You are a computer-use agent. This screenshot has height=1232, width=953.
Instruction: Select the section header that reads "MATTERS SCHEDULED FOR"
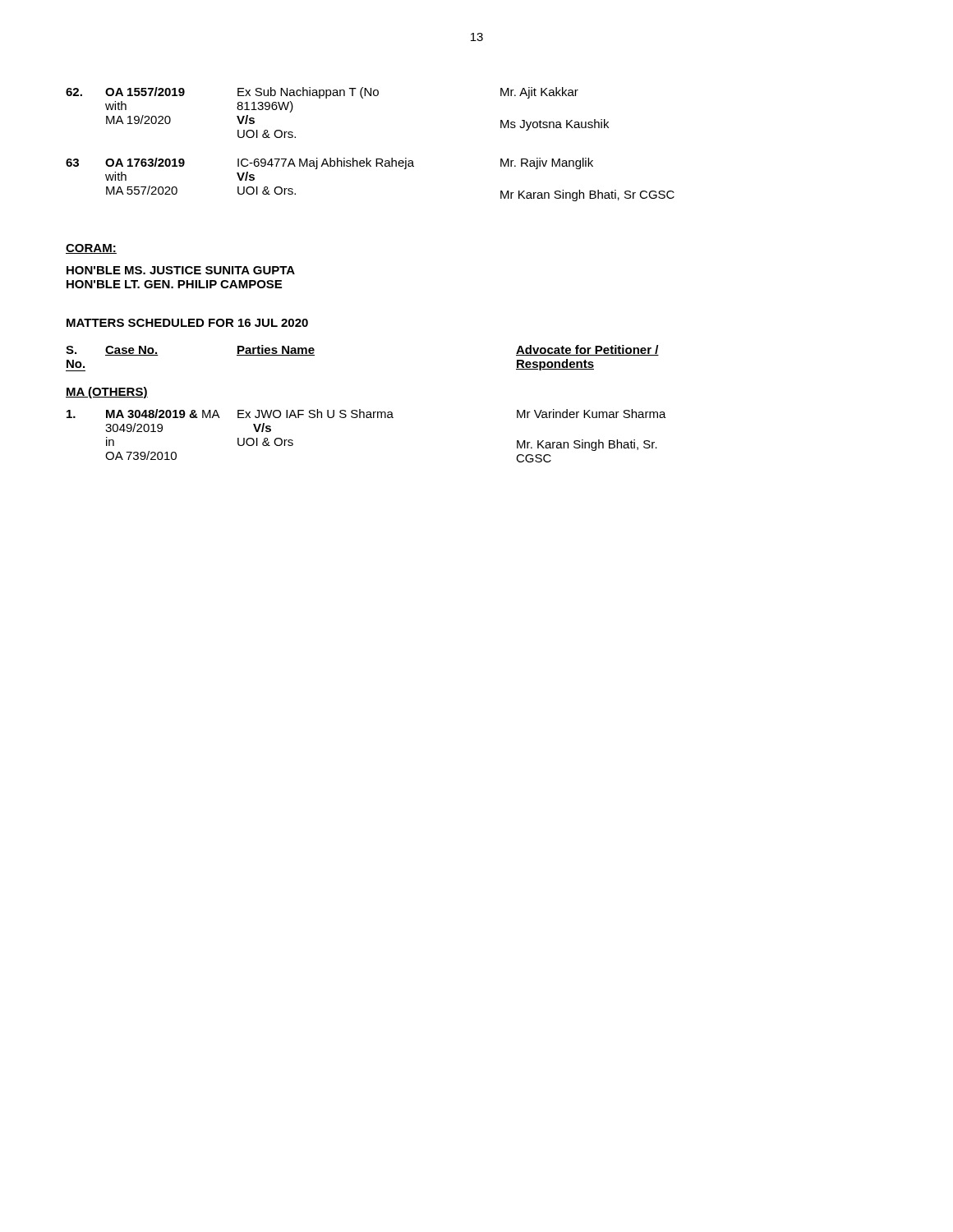pyautogui.click(x=187, y=322)
